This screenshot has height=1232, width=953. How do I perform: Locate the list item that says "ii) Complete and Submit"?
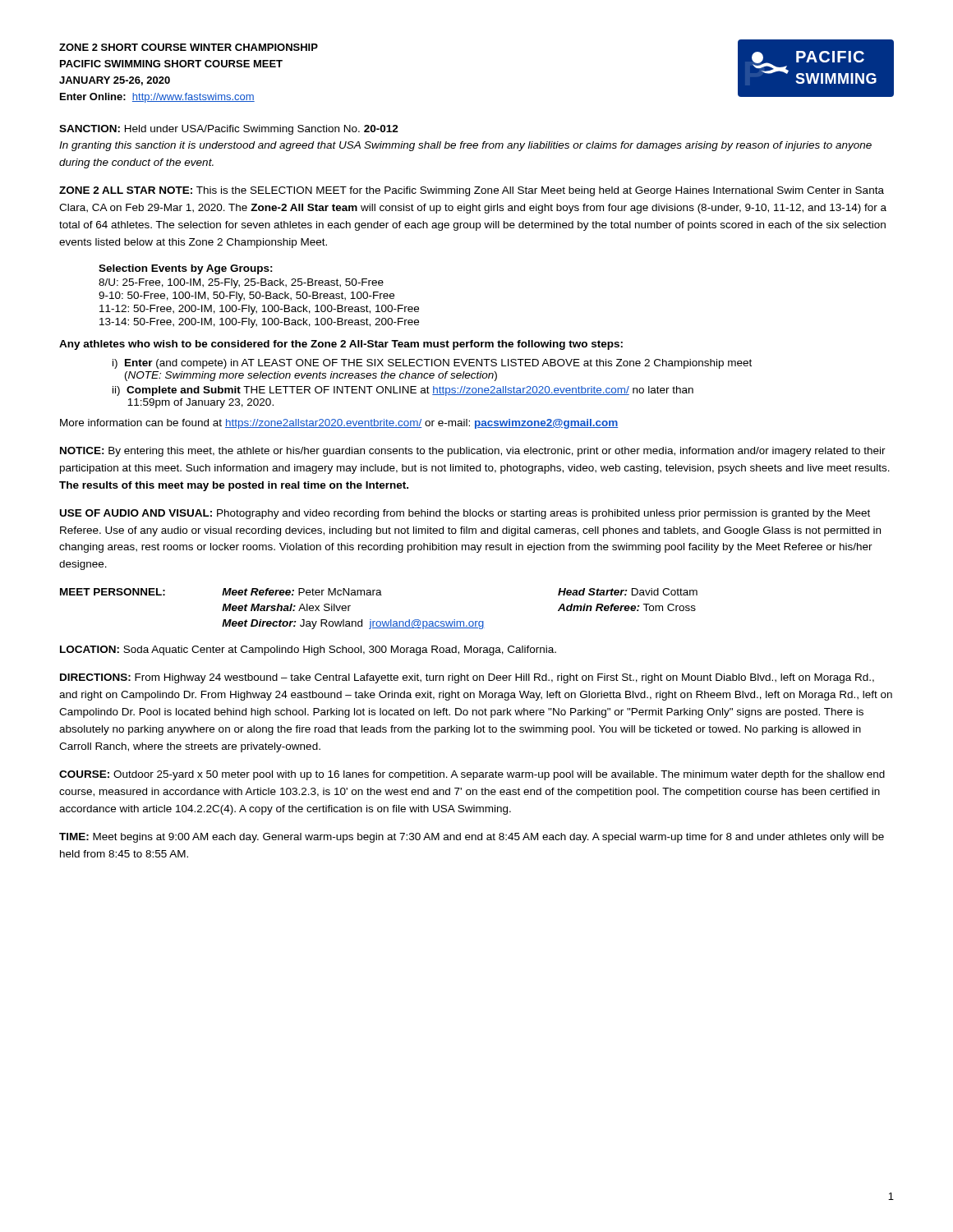(403, 396)
